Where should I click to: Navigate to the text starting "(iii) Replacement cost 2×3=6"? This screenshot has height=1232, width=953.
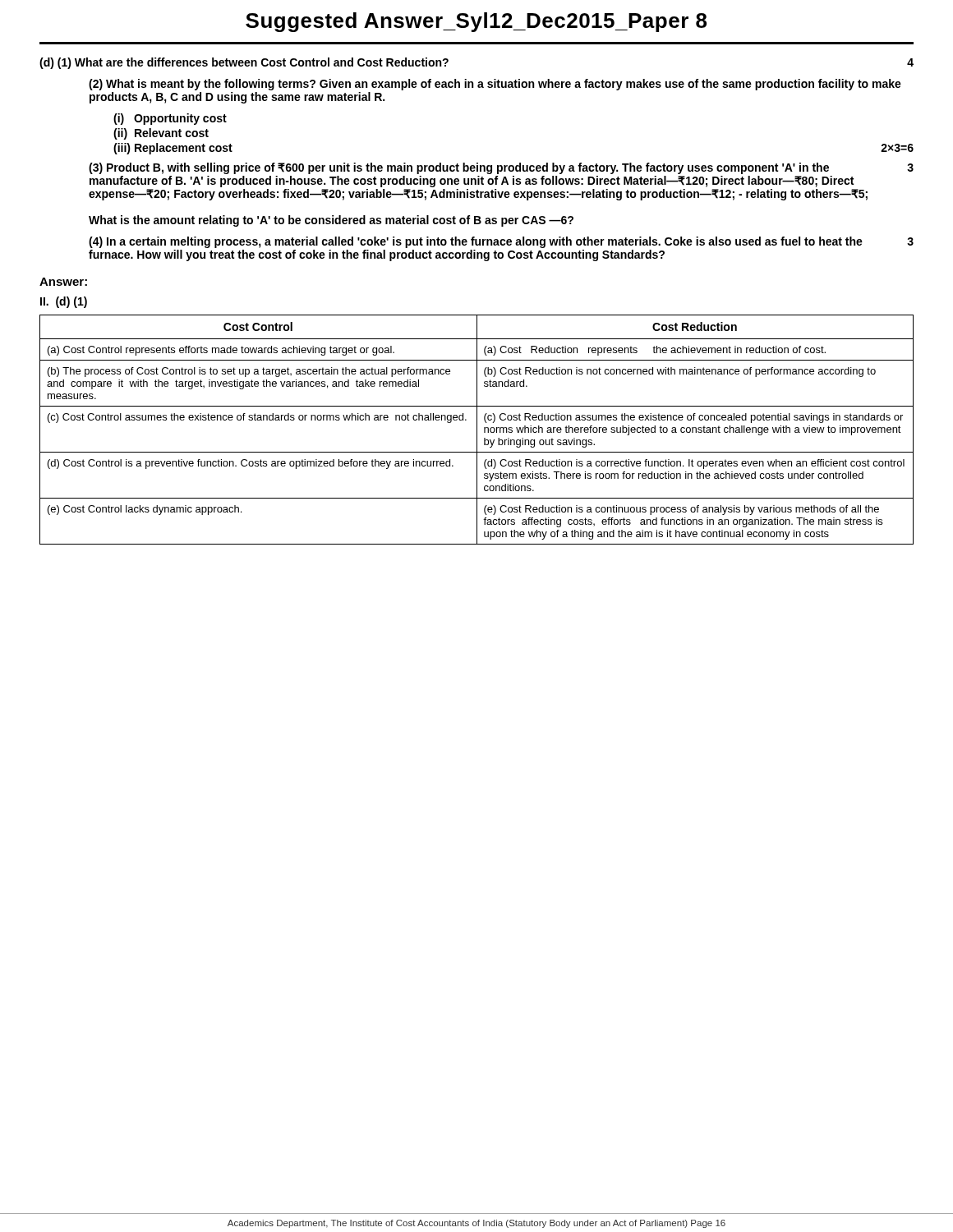[x=167, y=148]
